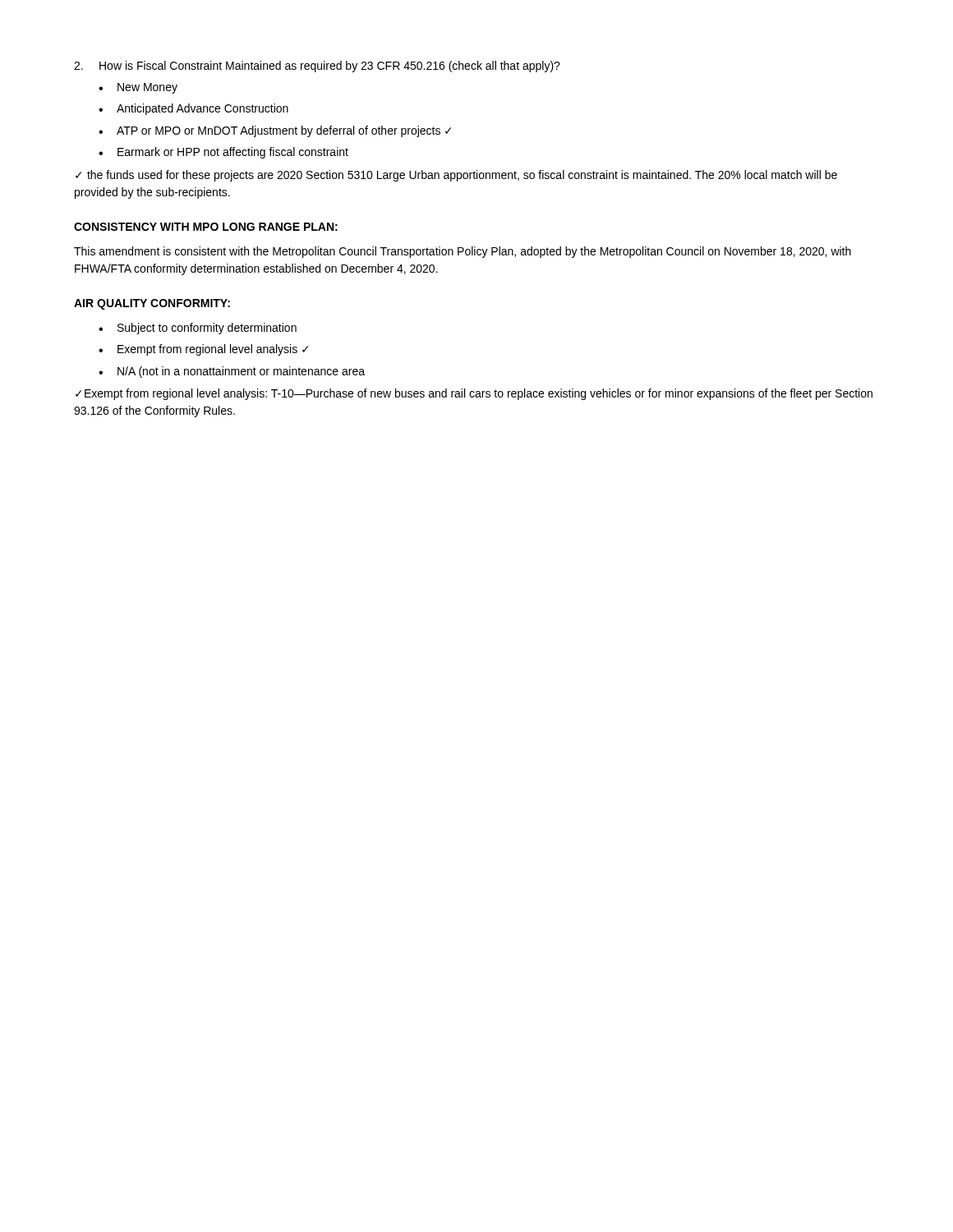Screen dimensions: 1232x953
Task: Point to the element starting "✓Exempt from regional level analysis: T-10—Purchase of"
Action: click(x=474, y=402)
